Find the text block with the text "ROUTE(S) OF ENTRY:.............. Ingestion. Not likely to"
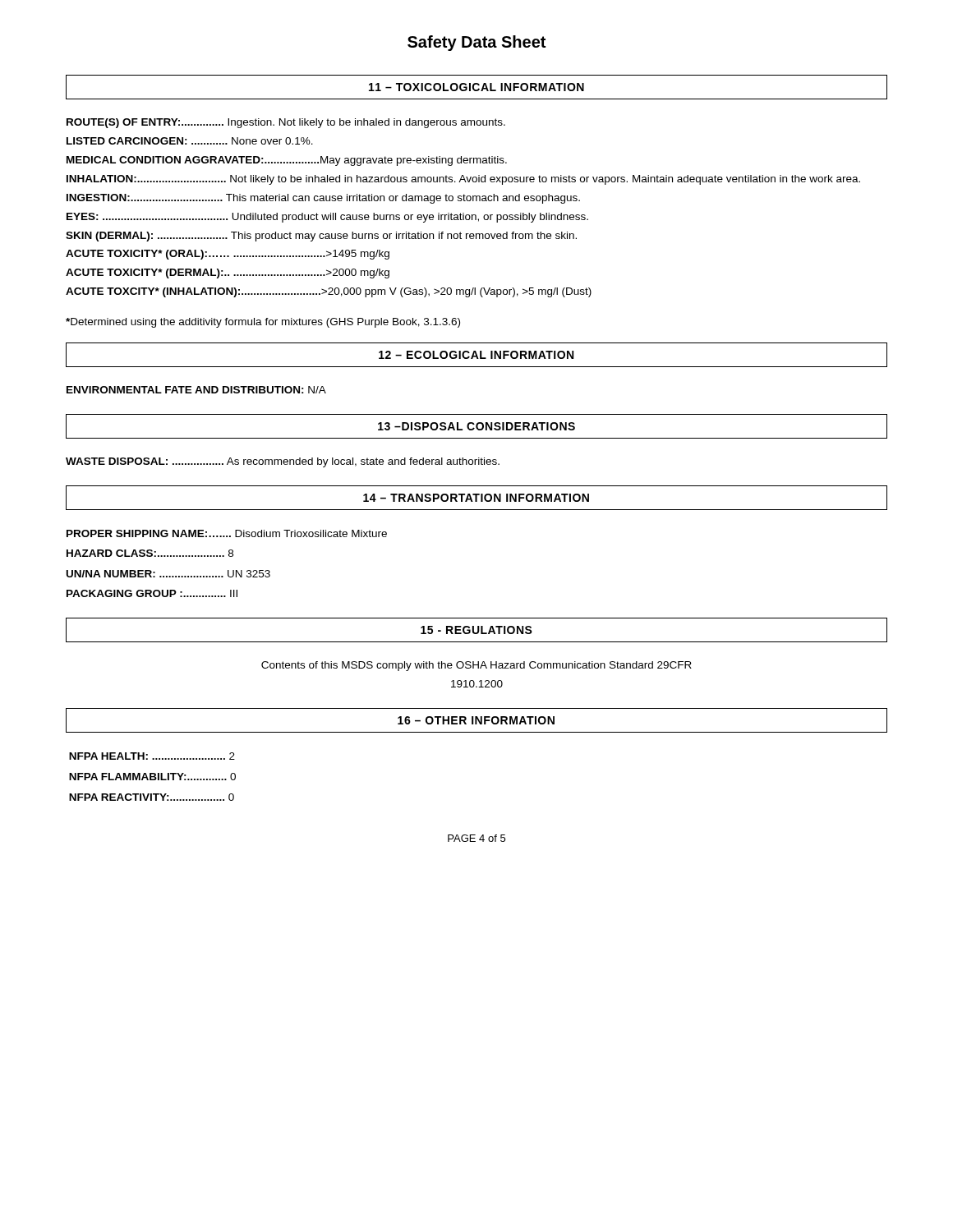This screenshot has width=953, height=1232. click(x=476, y=207)
